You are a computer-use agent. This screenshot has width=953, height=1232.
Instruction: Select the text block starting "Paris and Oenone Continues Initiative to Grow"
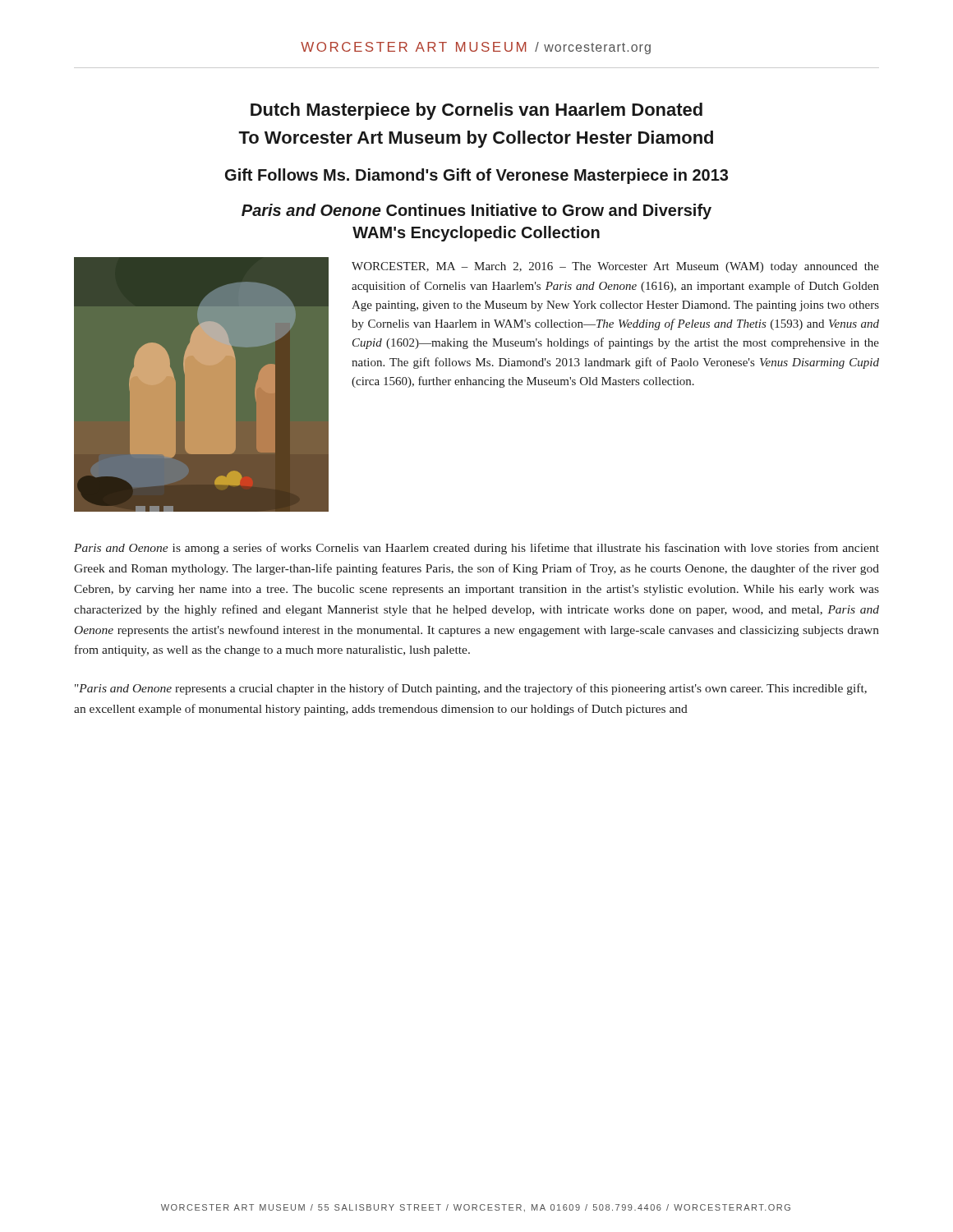click(x=476, y=222)
